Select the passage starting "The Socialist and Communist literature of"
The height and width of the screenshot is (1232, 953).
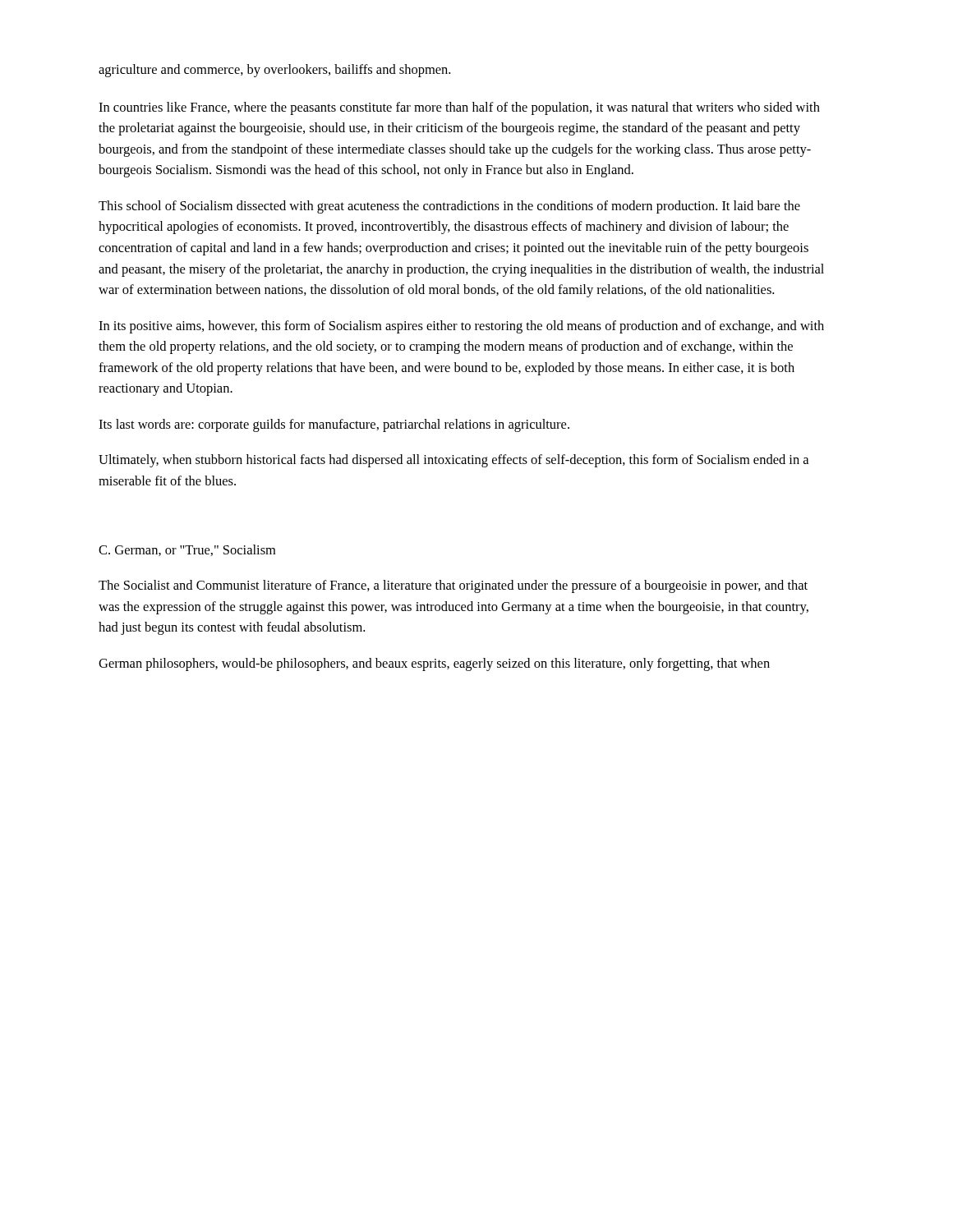(454, 606)
